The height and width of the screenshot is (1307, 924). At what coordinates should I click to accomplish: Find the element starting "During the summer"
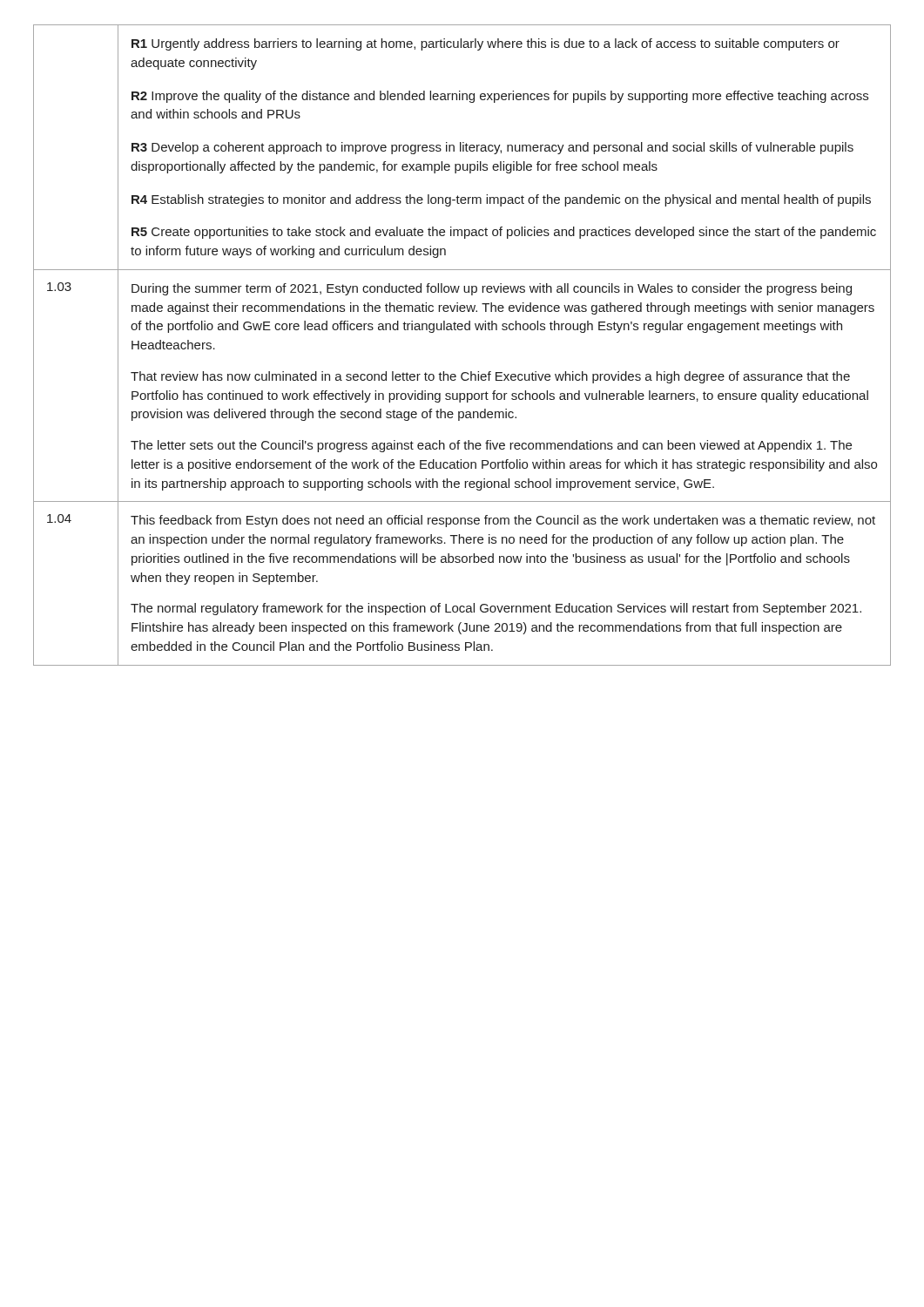(503, 316)
